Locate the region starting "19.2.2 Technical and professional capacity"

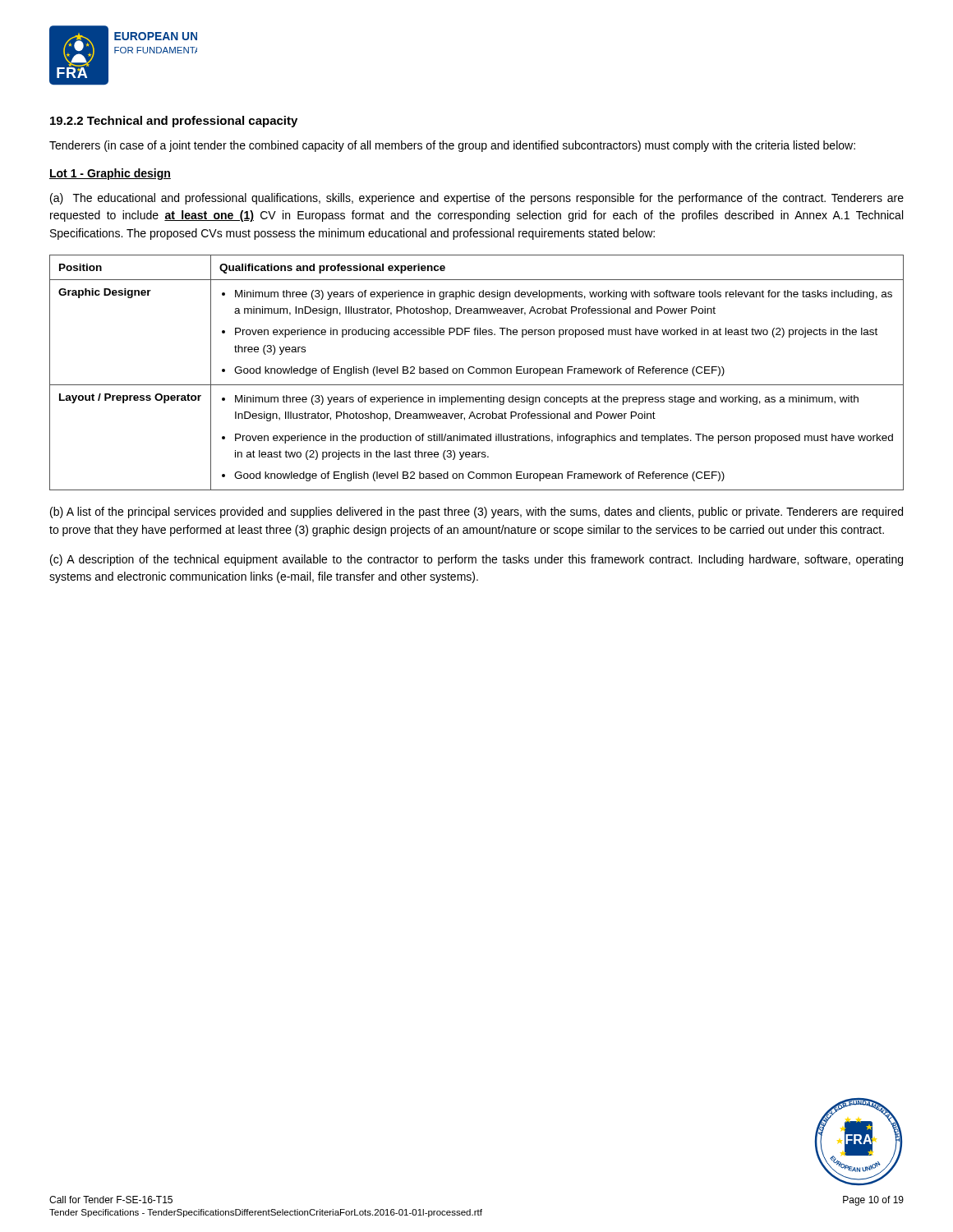coord(173,120)
